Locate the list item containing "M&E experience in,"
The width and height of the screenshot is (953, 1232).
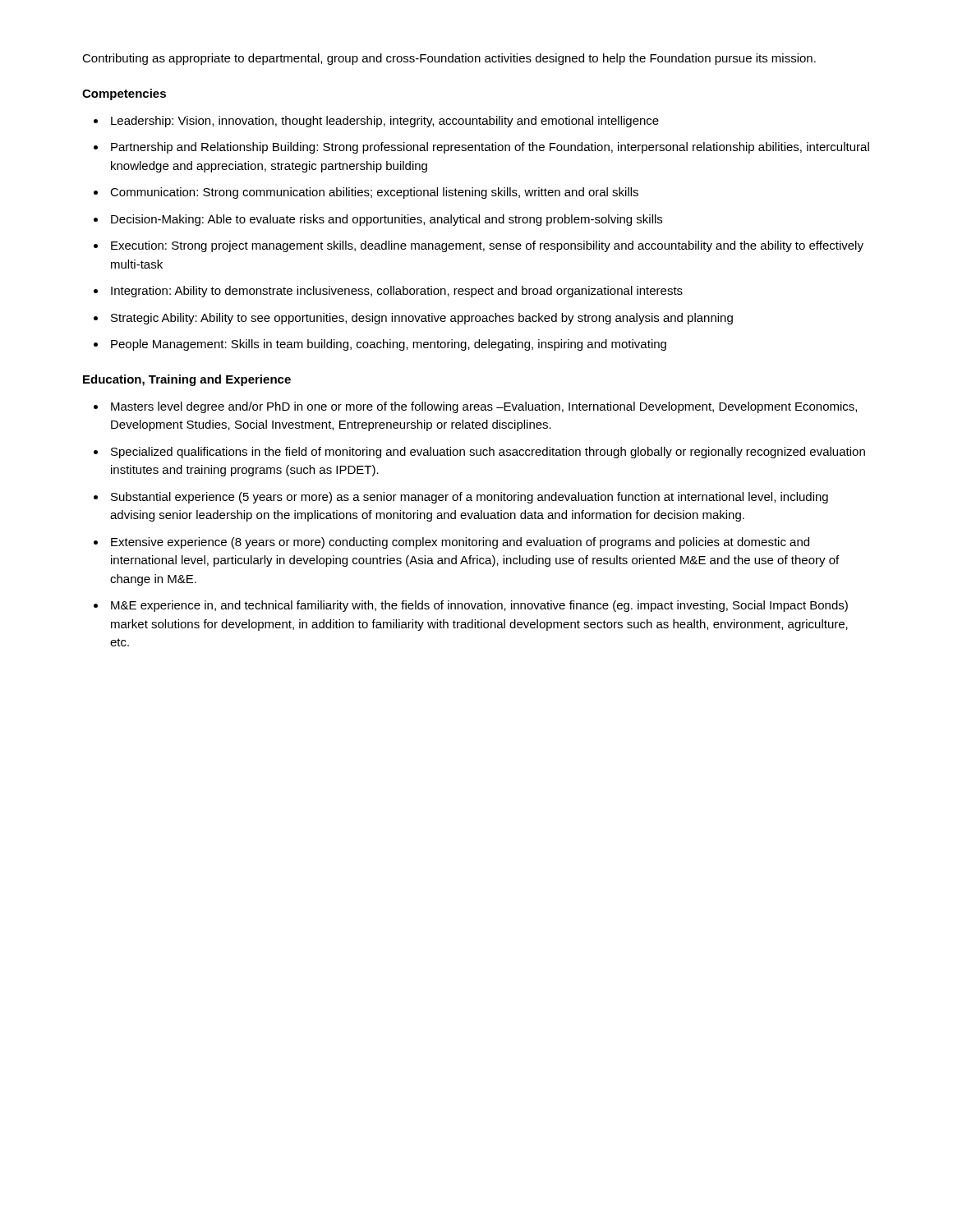point(479,623)
